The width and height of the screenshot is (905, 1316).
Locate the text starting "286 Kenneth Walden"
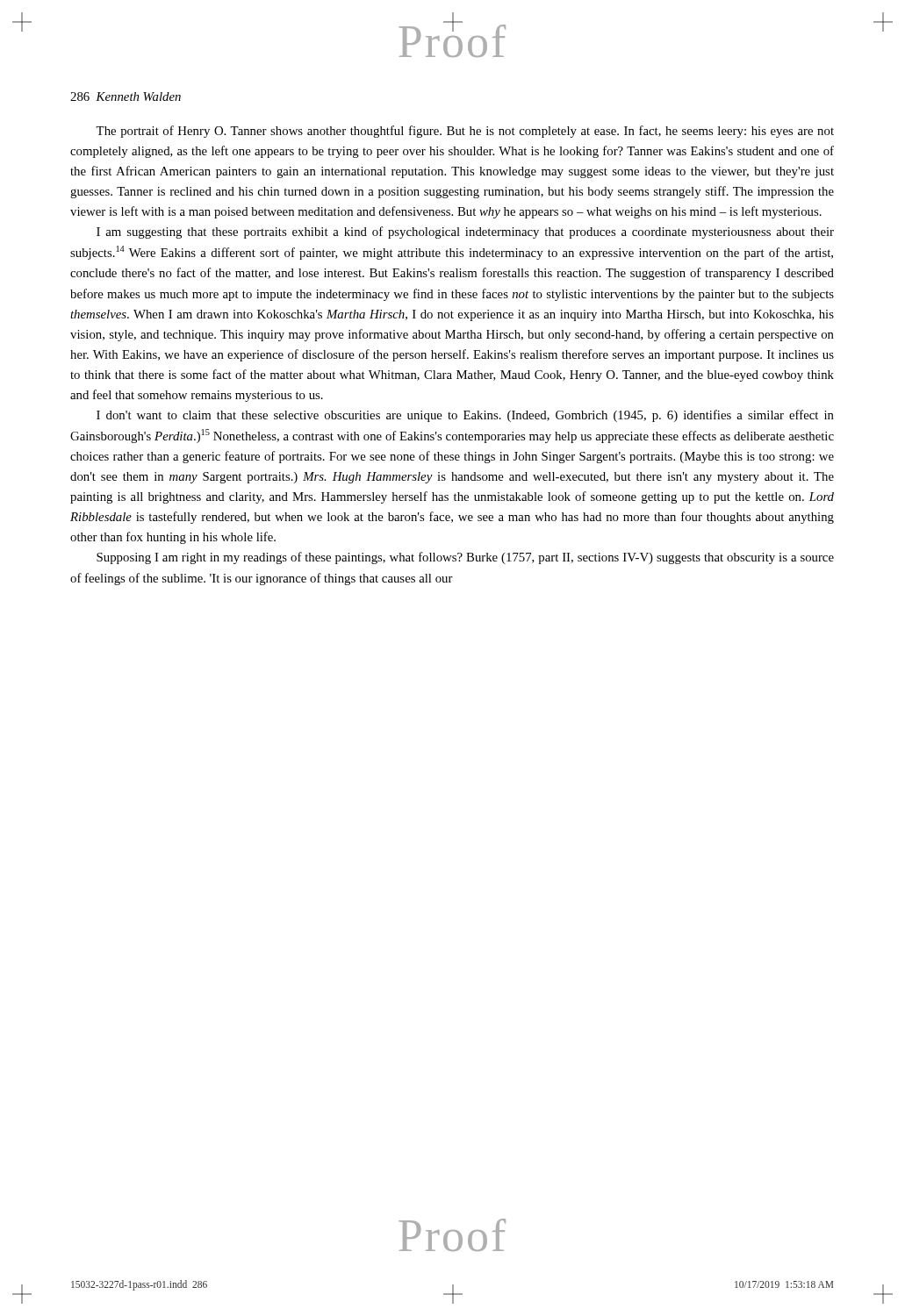pos(126,97)
